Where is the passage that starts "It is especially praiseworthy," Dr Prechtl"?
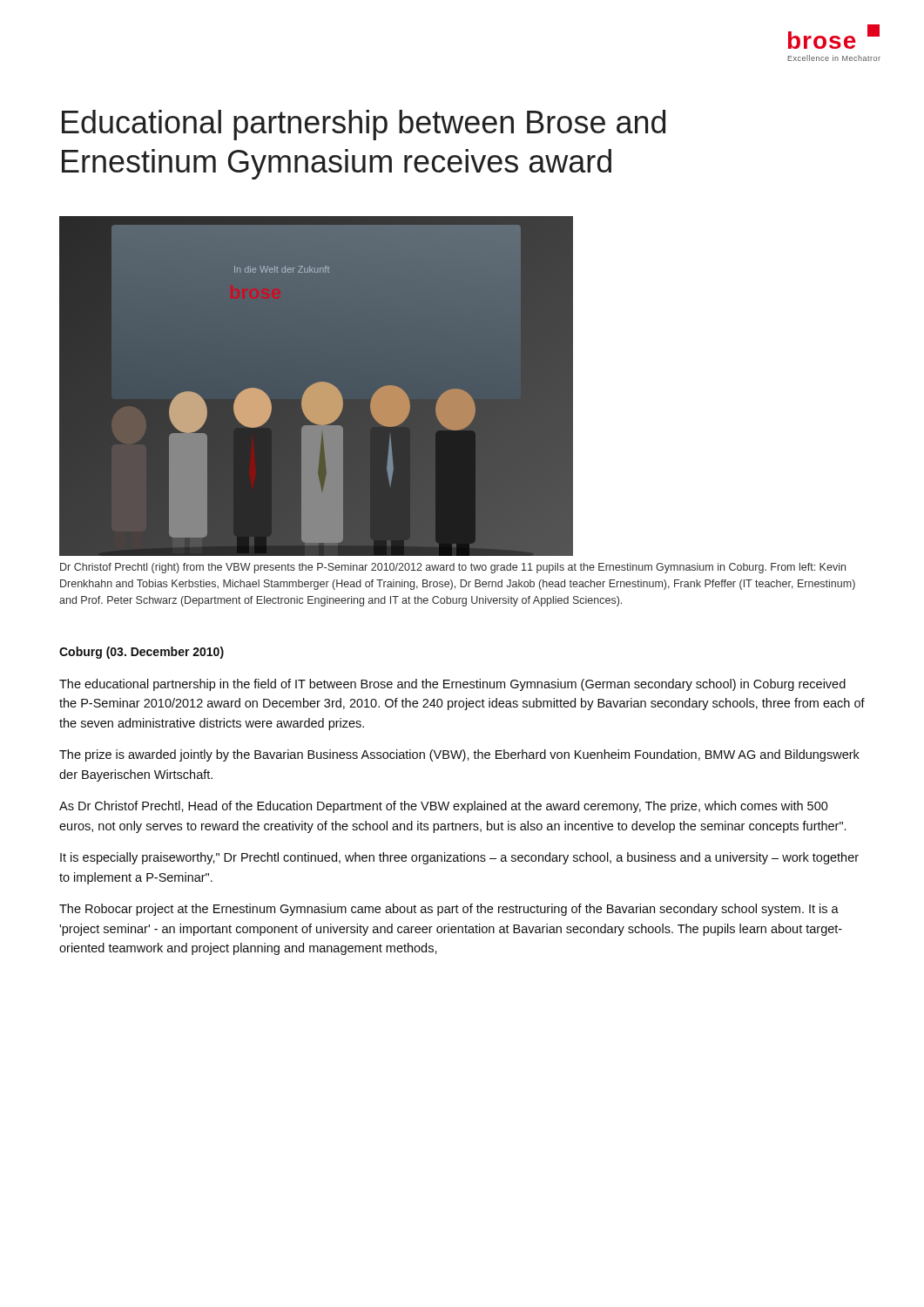This screenshot has width=924, height=1307. click(462, 868)
